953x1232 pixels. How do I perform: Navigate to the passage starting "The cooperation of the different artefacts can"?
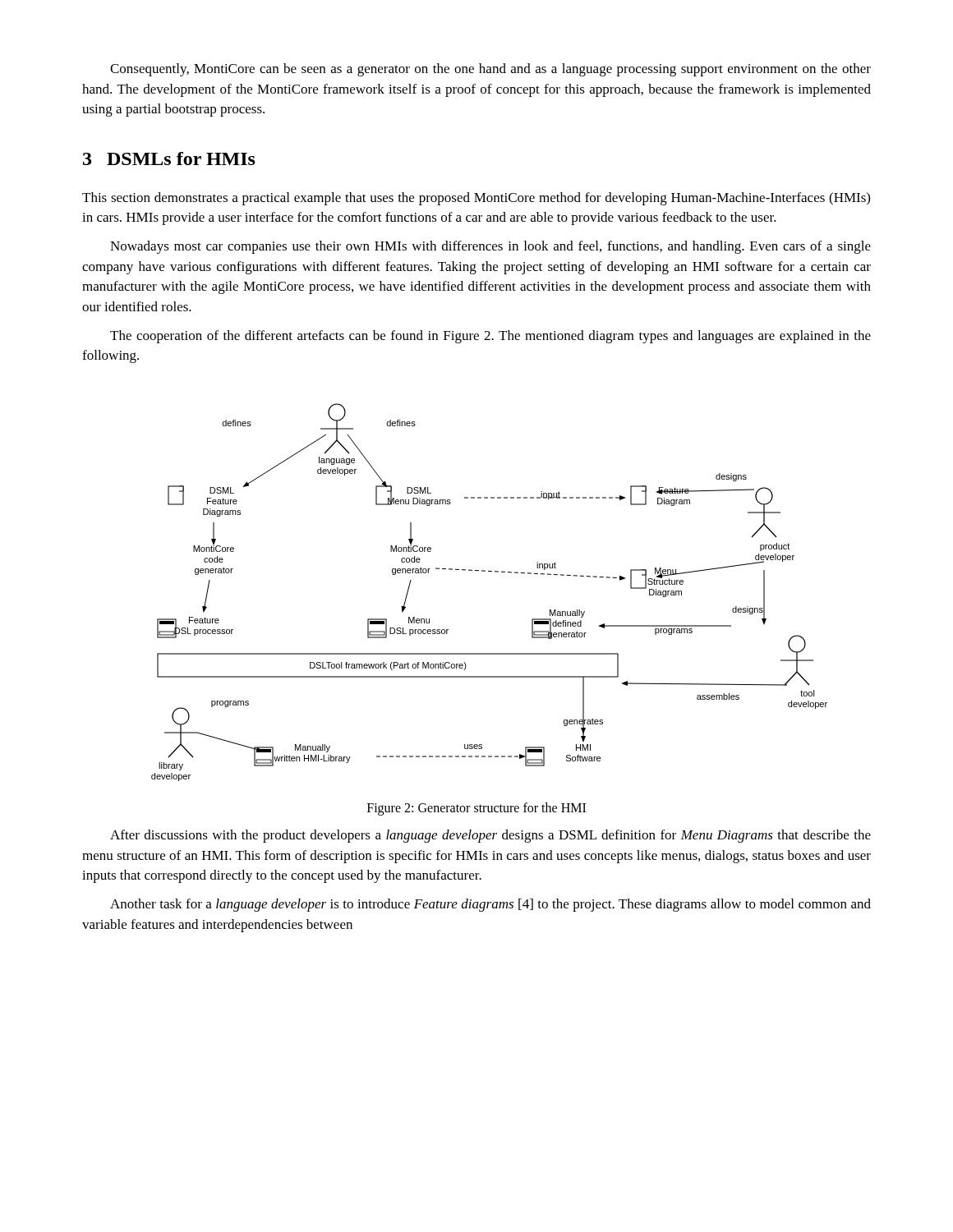pos(476,345)
